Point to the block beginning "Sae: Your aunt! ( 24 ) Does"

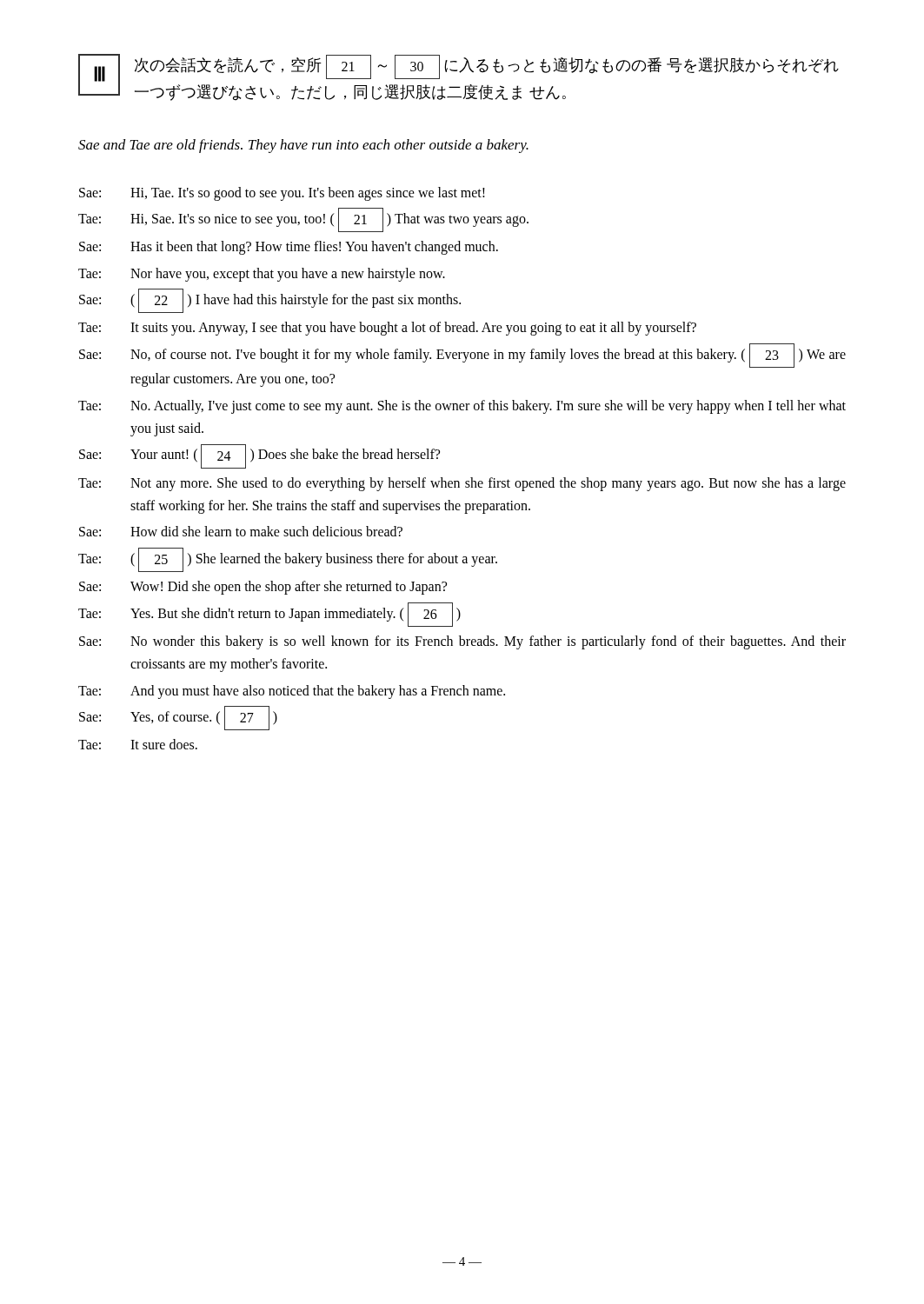pyautogui.click(x=259, y=456)
